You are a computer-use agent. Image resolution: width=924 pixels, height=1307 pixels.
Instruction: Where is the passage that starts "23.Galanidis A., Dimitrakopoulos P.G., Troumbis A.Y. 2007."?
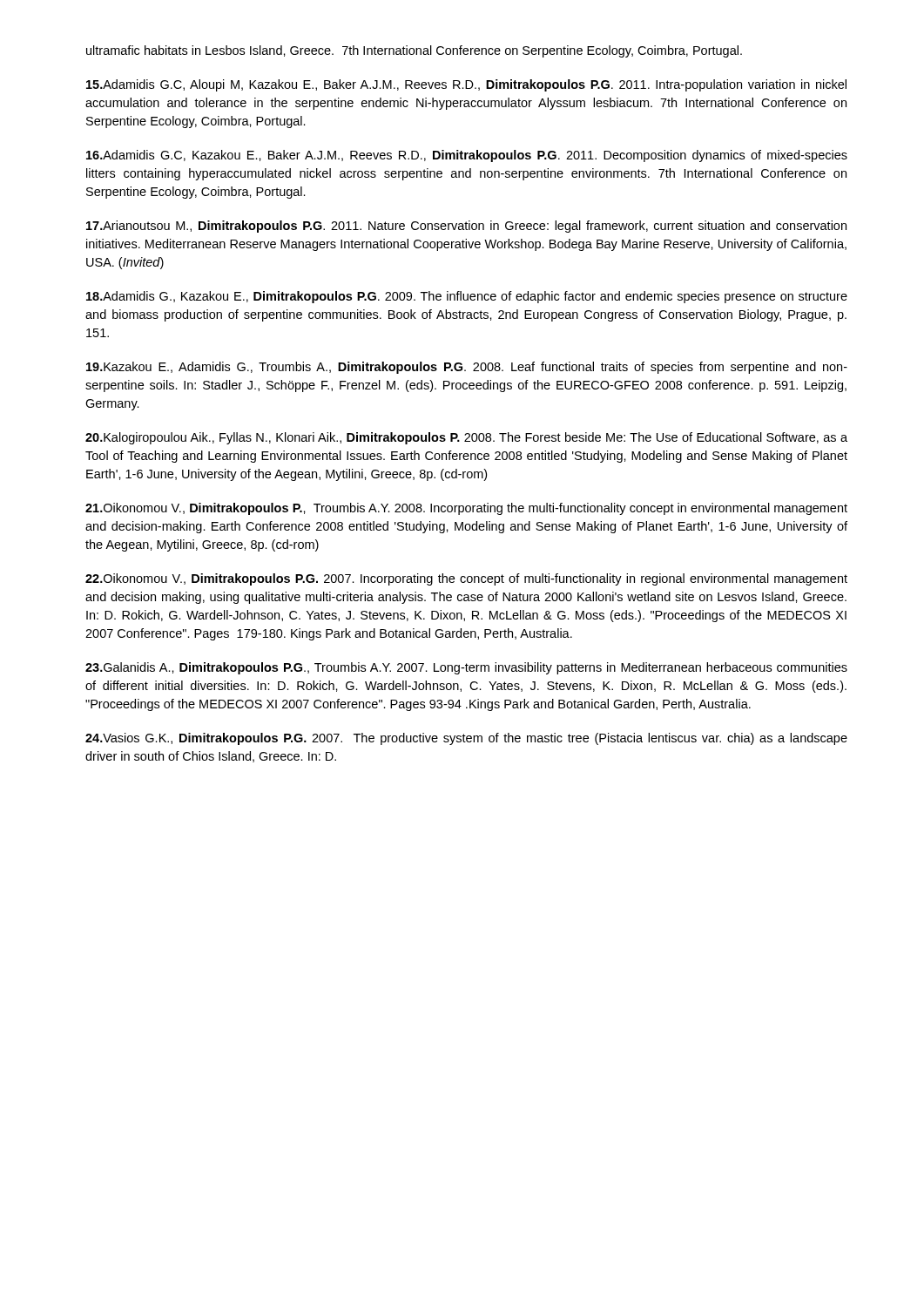pyautogui.click(x=466, y=686)
